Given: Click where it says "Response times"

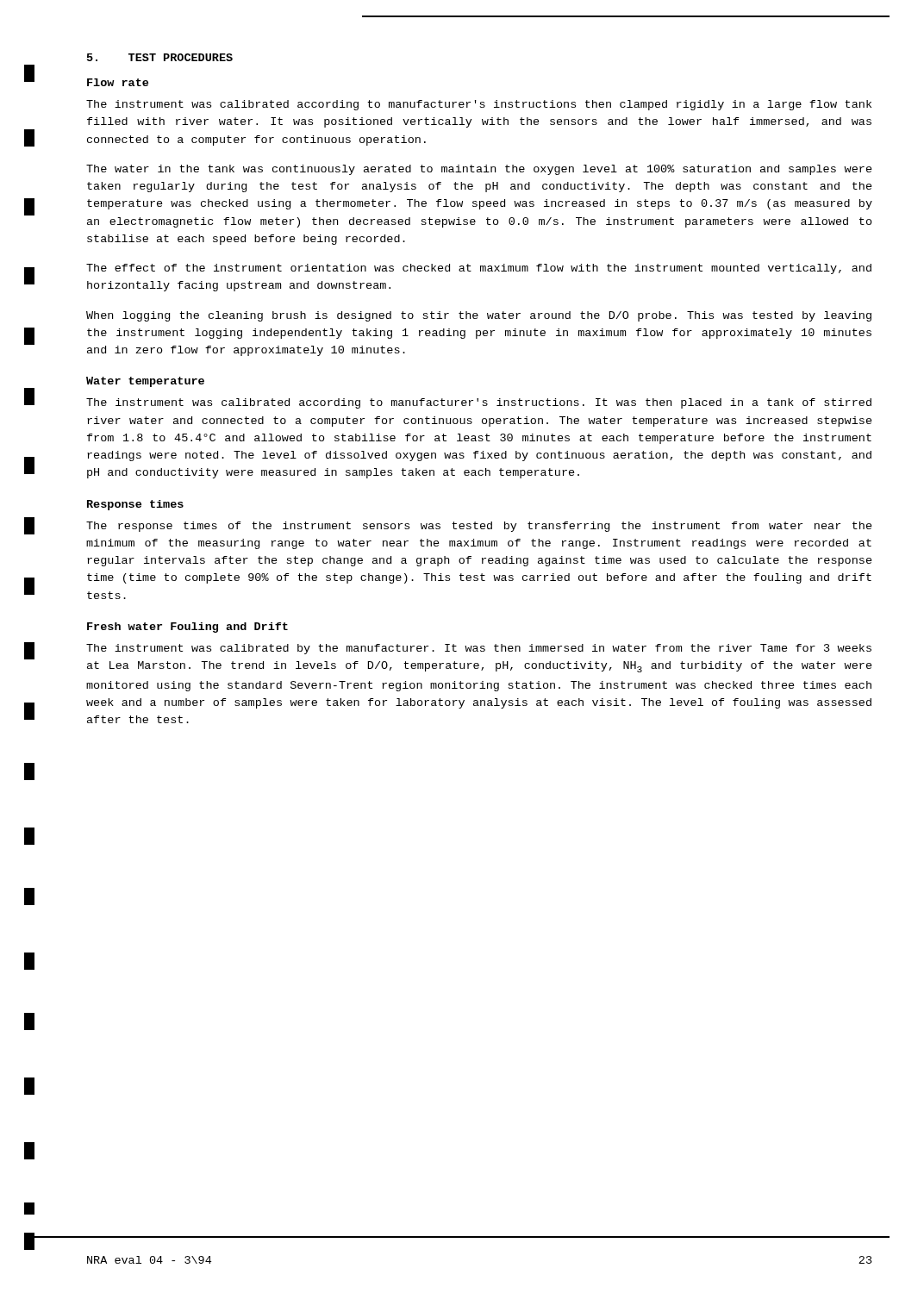Looking at the screenshot, I should point(135,504).
